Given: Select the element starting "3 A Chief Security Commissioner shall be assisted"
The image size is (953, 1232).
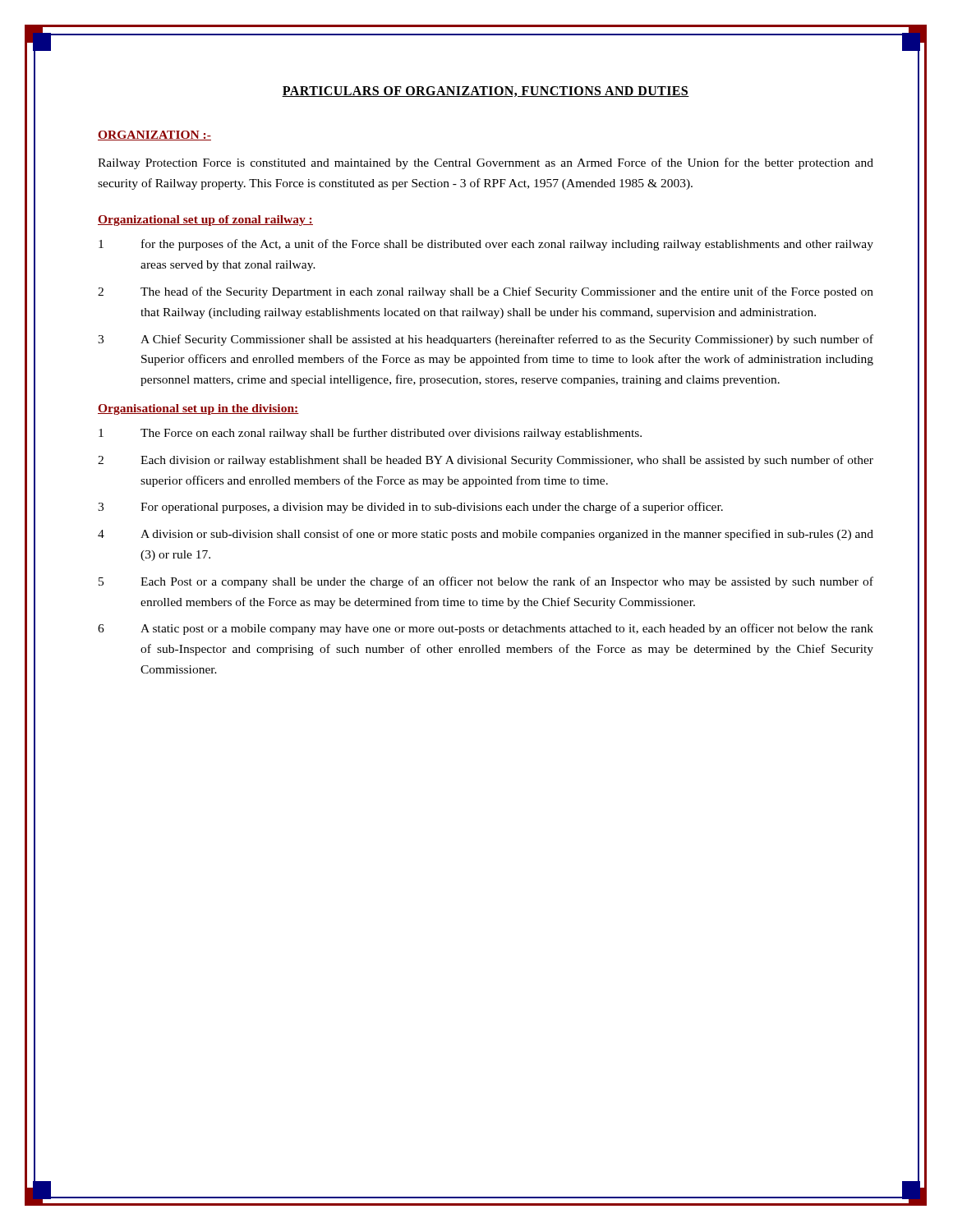Looking at the screenshot, I should click(486, 360).
